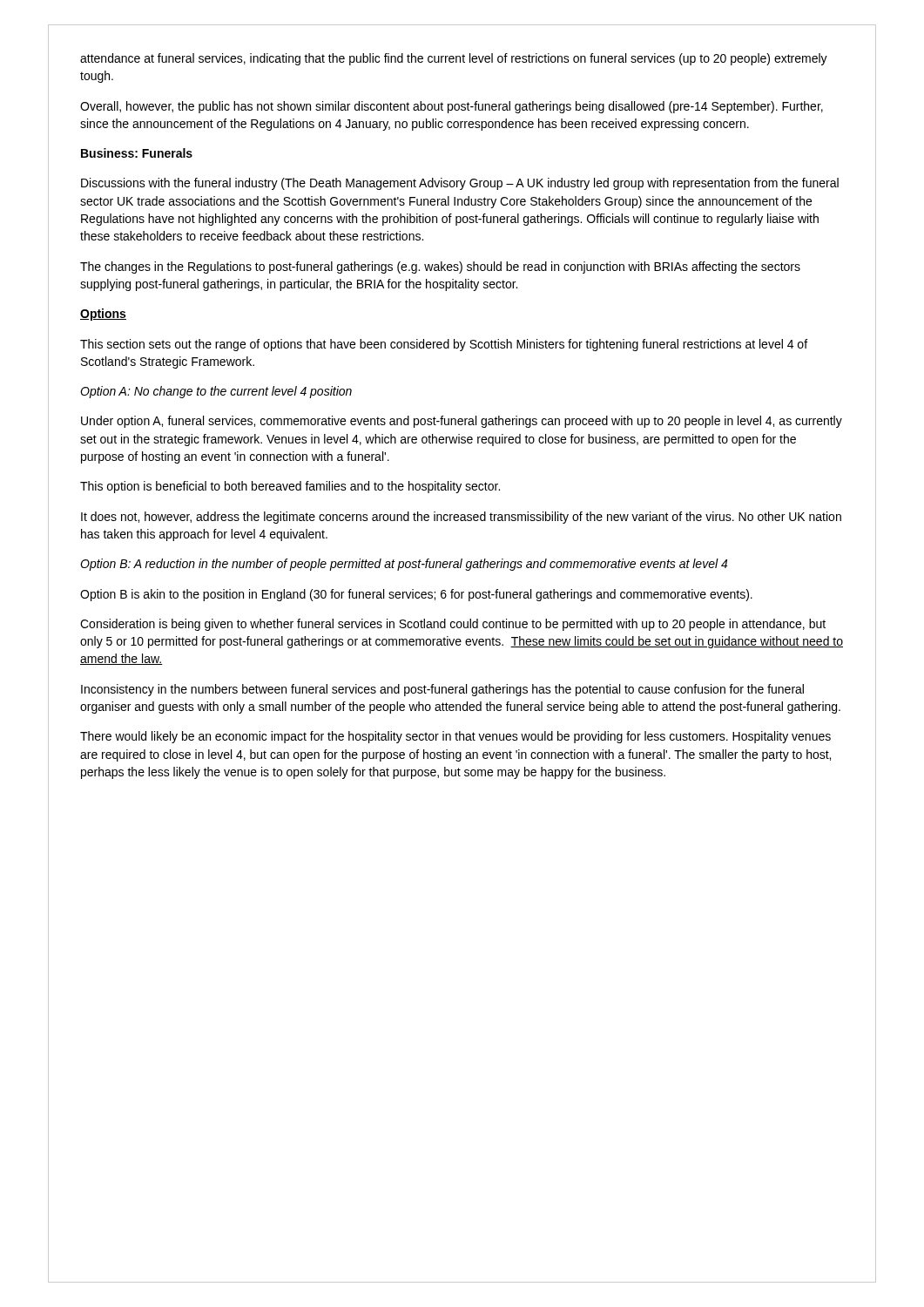Screen dimensions: 1307x924
Task: Select the region starting "Business: Funerals"
Action: coord(136,154)
